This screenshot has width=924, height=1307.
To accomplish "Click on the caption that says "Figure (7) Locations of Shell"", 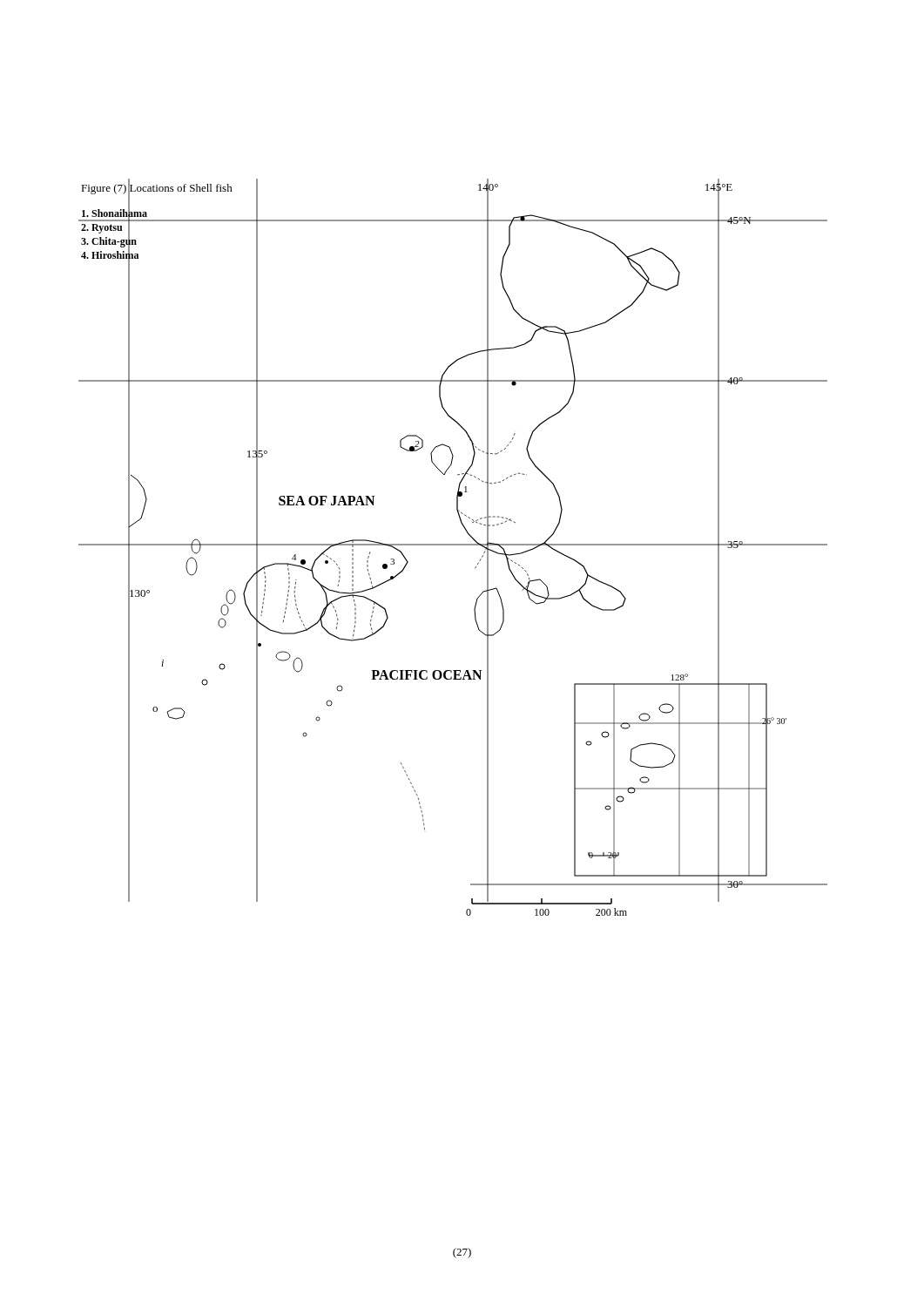I will pos(157,188).
